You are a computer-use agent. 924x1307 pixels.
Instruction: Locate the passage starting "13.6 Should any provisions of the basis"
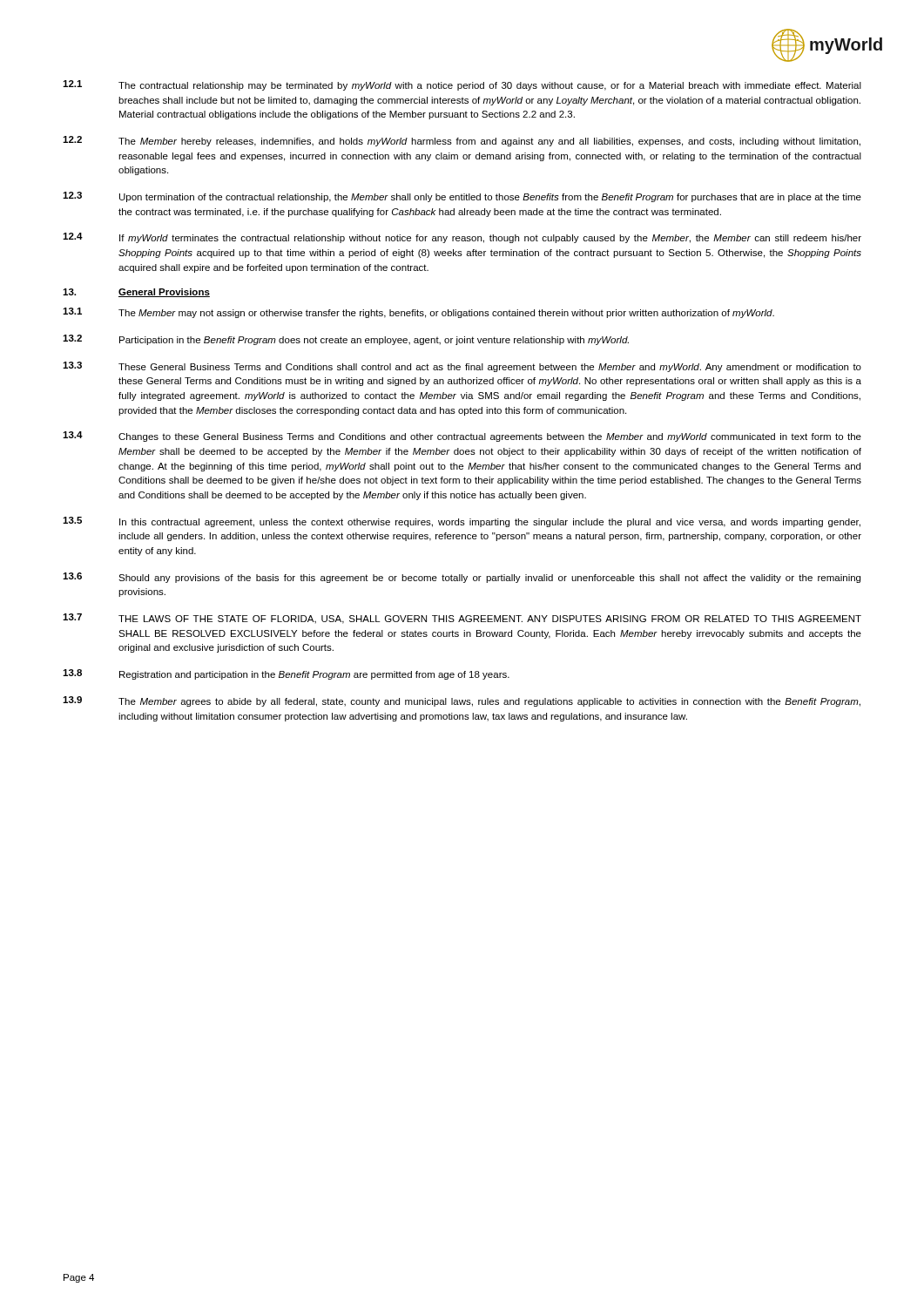pyautogui.click(x=462, y=585)
